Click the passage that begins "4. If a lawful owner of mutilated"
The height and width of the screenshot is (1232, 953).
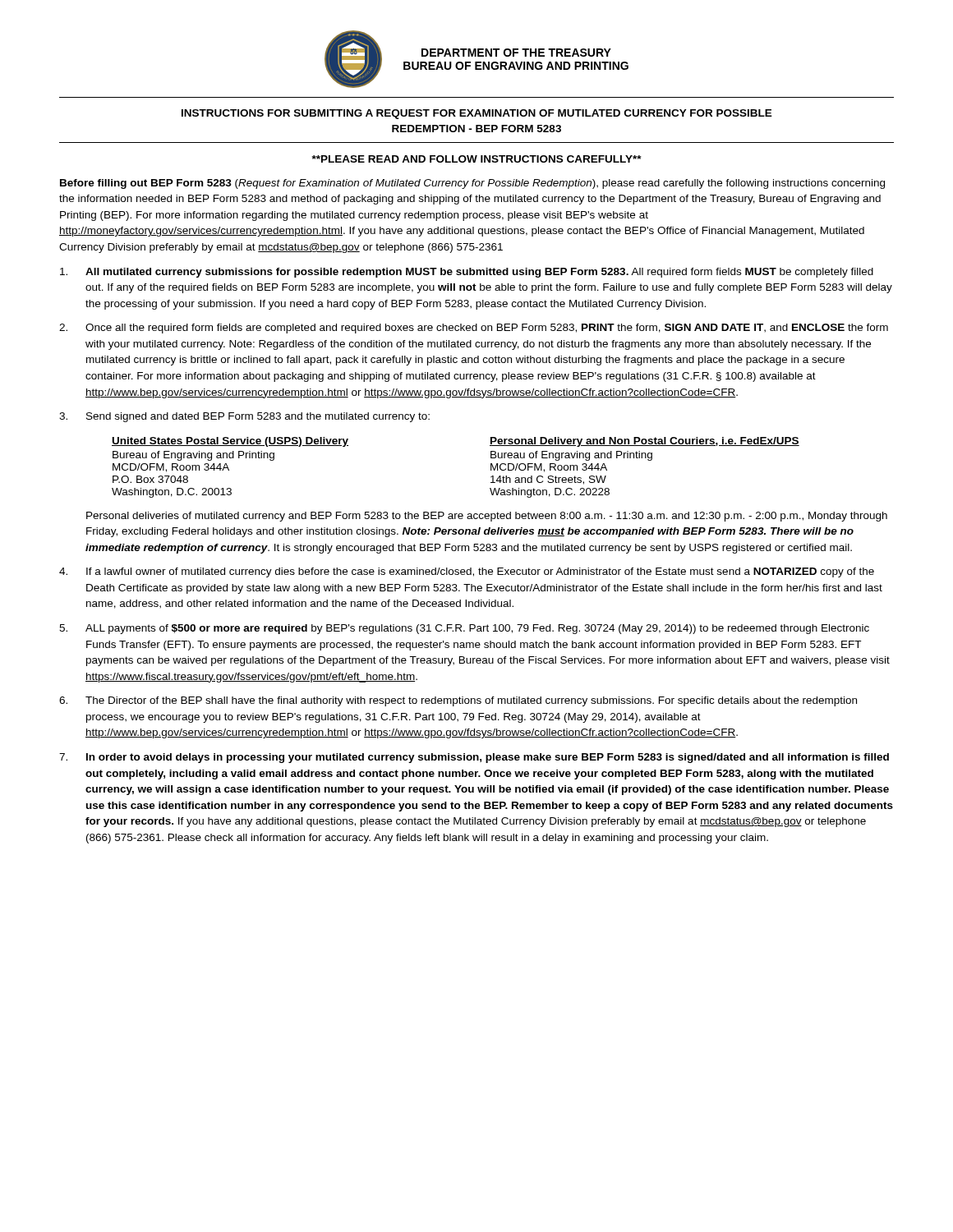point(476,588)
